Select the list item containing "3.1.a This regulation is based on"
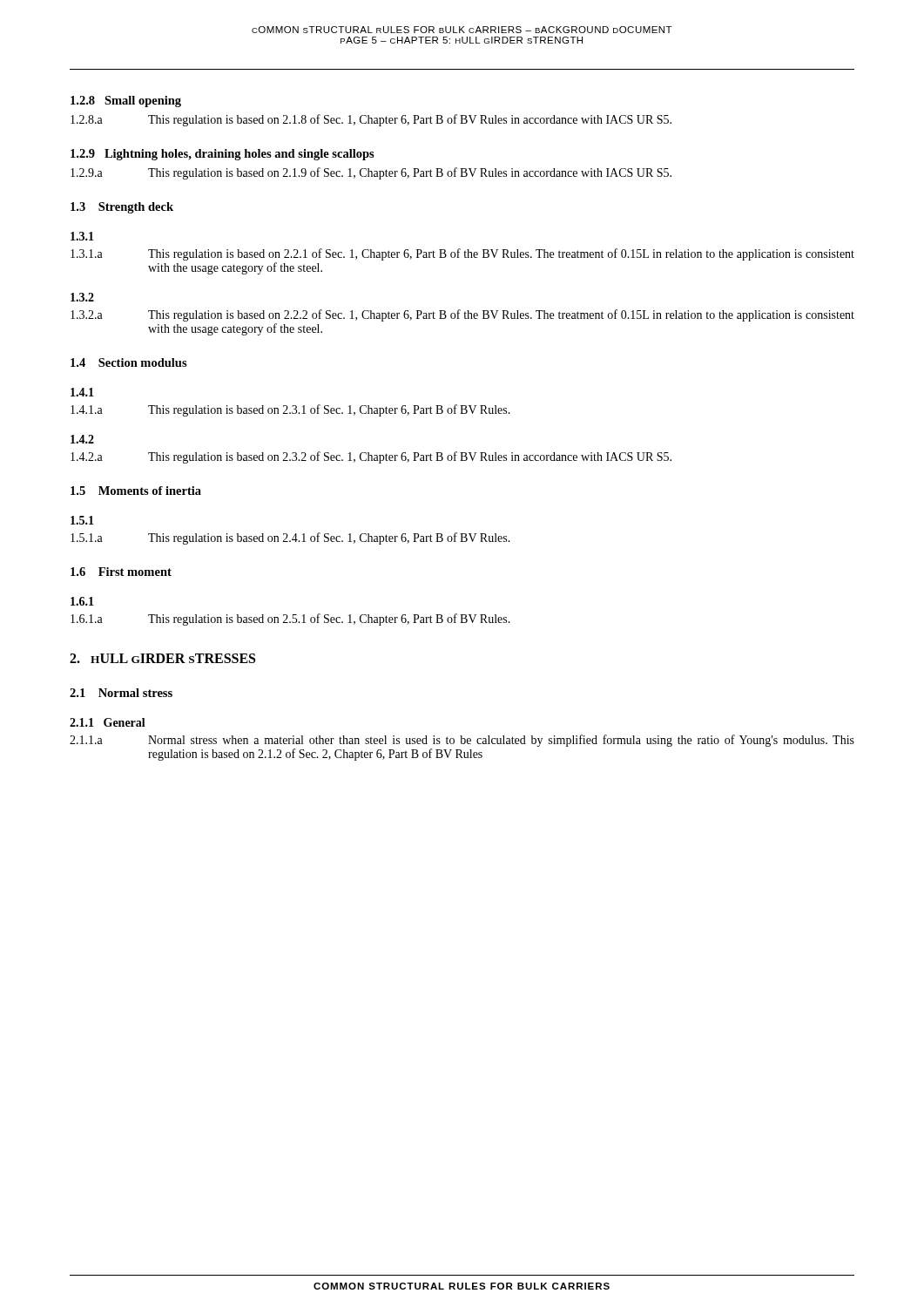 462,261
